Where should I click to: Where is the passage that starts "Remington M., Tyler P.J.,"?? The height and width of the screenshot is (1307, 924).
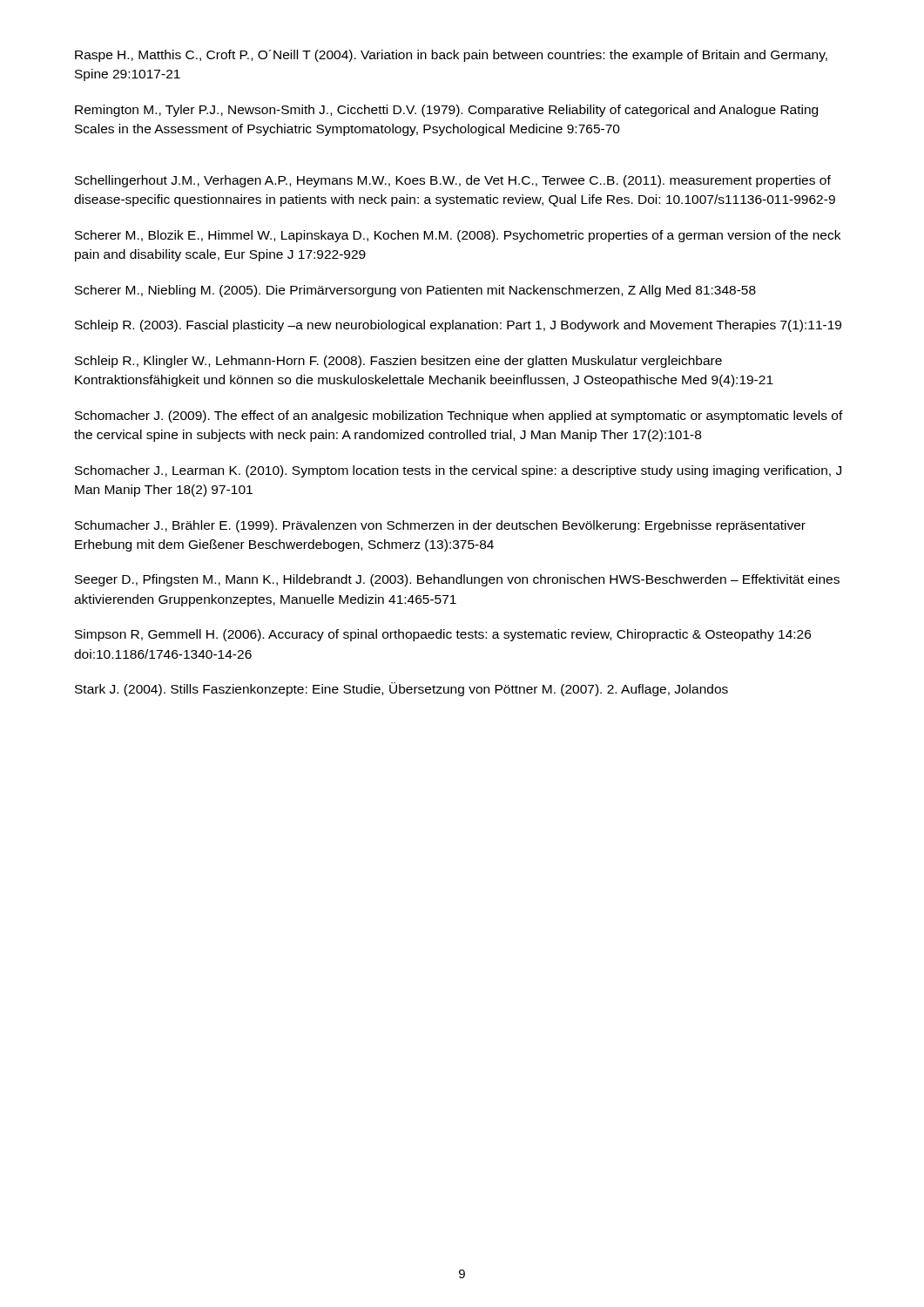coord(446,119)
